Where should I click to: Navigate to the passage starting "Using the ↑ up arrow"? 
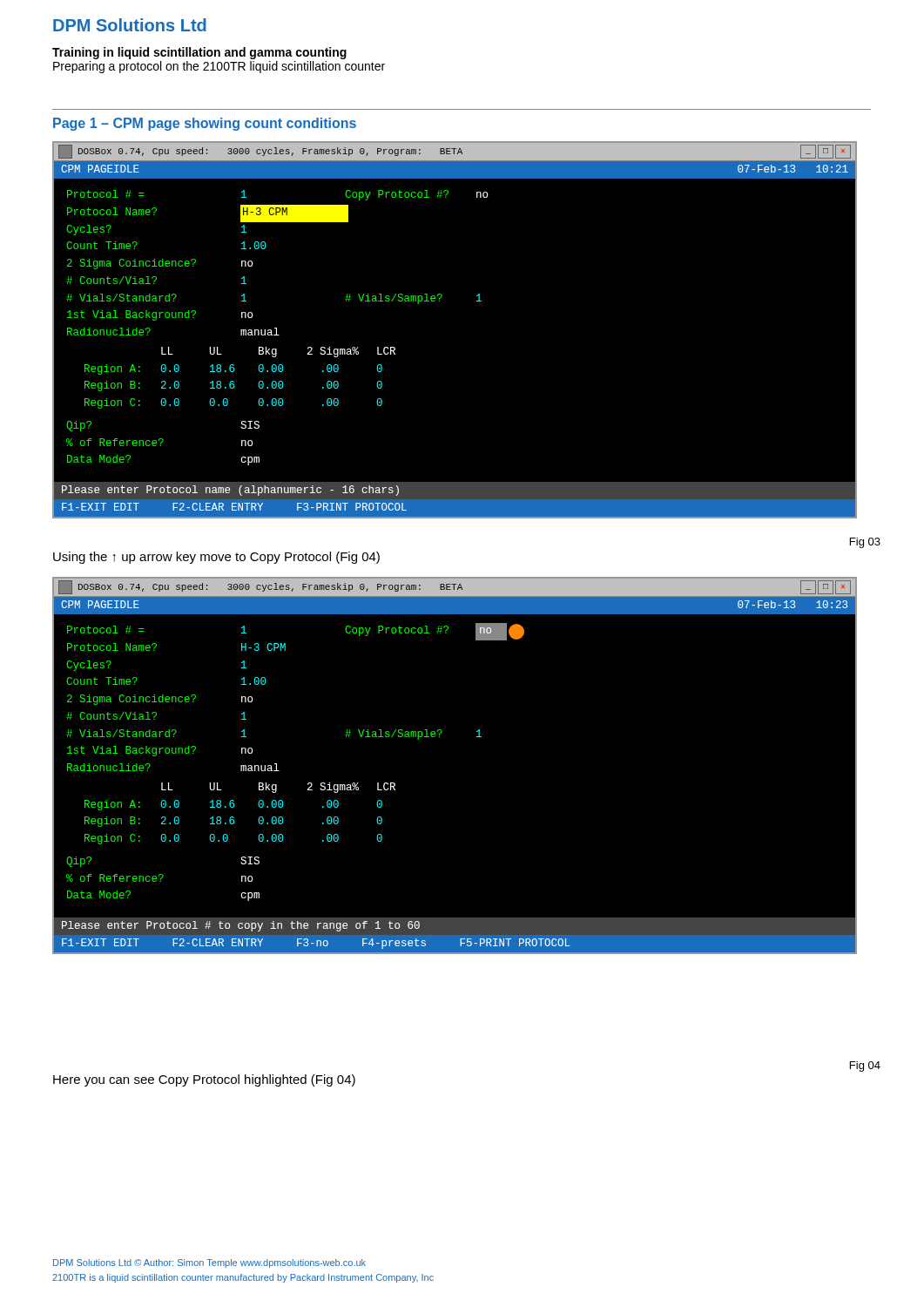coord(216,556)
